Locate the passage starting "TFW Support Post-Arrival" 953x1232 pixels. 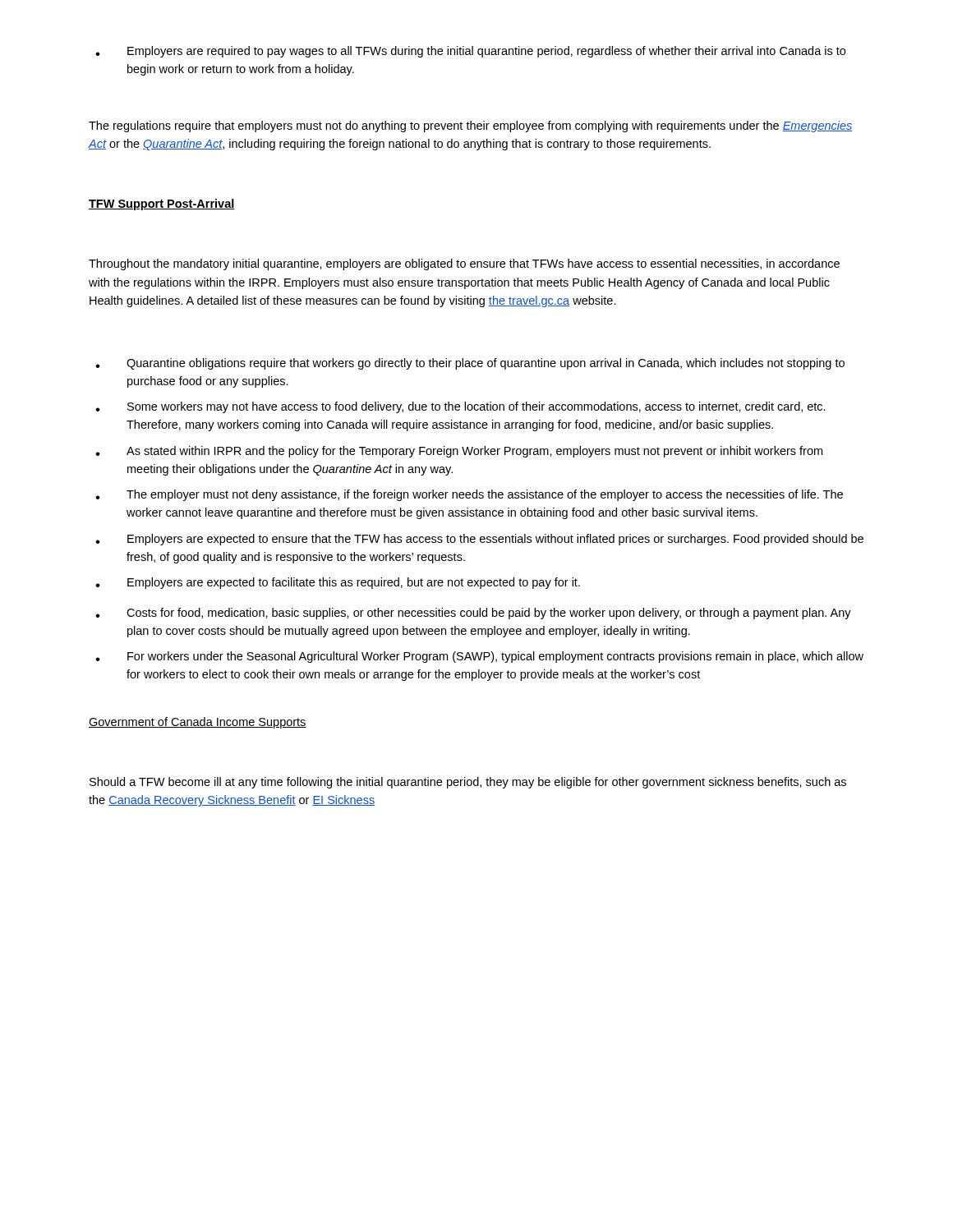tap(162, 204)
